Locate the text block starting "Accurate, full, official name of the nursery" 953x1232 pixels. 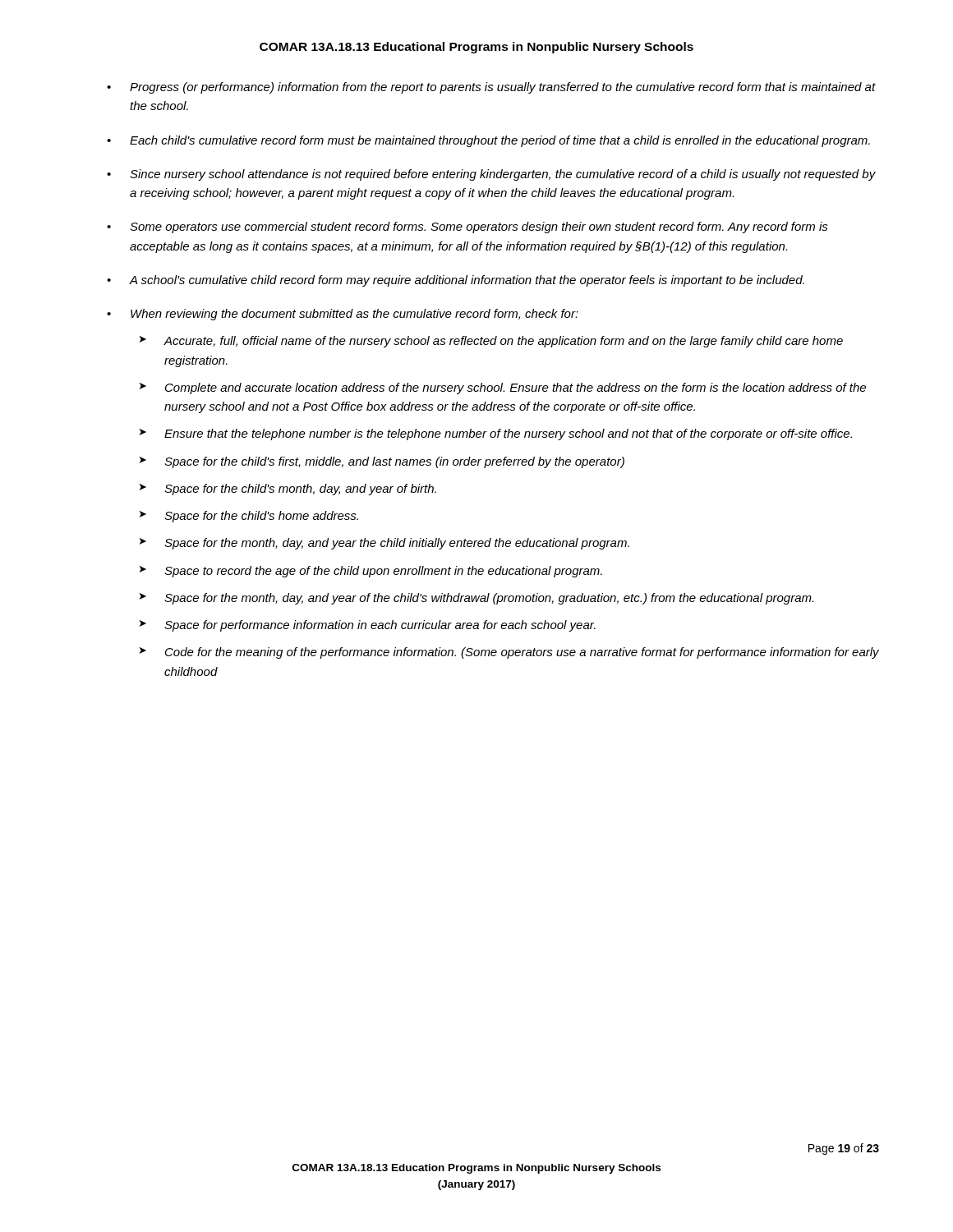pos(504,350)
